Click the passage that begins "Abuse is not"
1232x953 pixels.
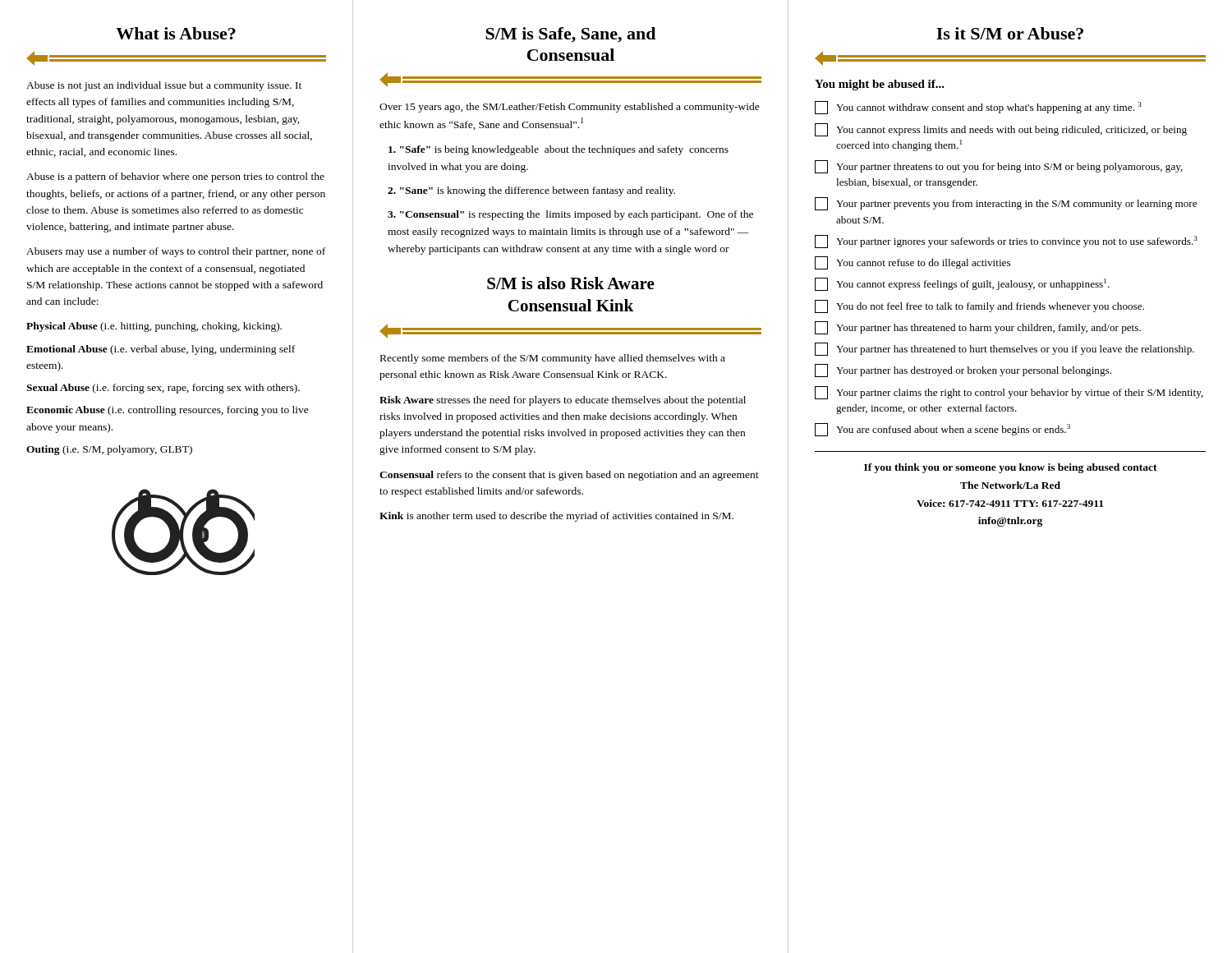tap(169, 118)
